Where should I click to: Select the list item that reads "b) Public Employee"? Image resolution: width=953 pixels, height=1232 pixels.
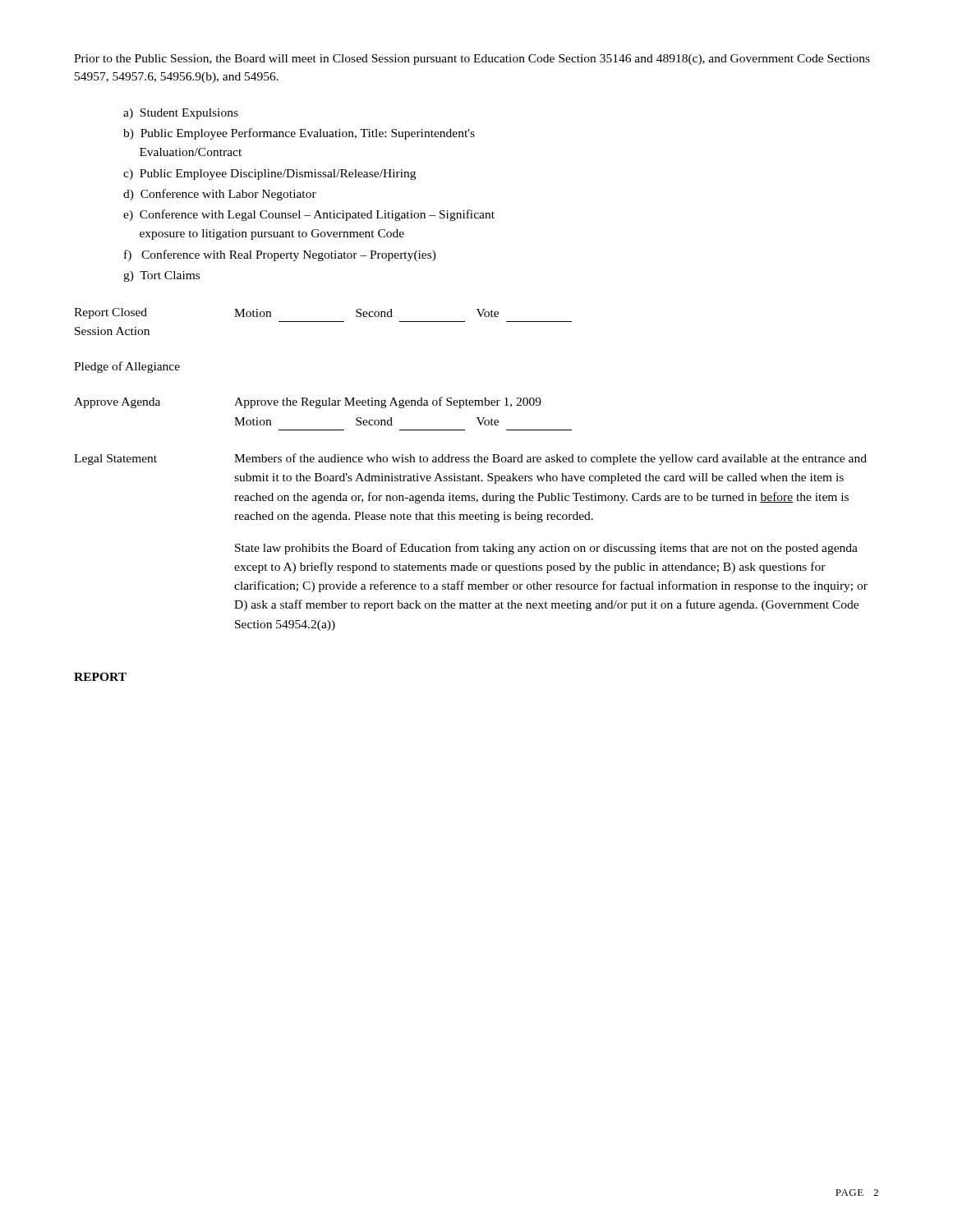pyautogui.click(x=299, y=142)
